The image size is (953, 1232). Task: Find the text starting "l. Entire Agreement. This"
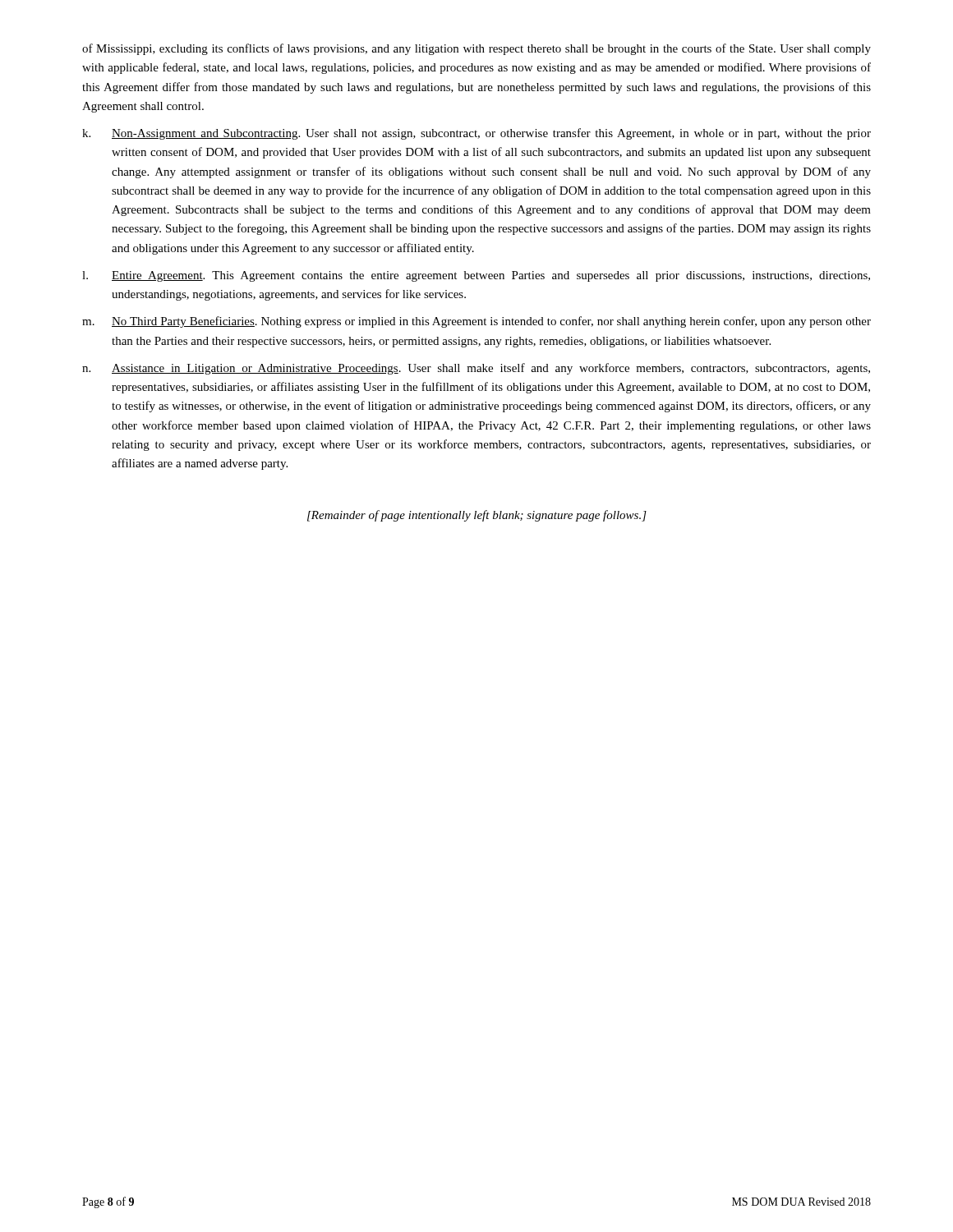pos(476,285)
